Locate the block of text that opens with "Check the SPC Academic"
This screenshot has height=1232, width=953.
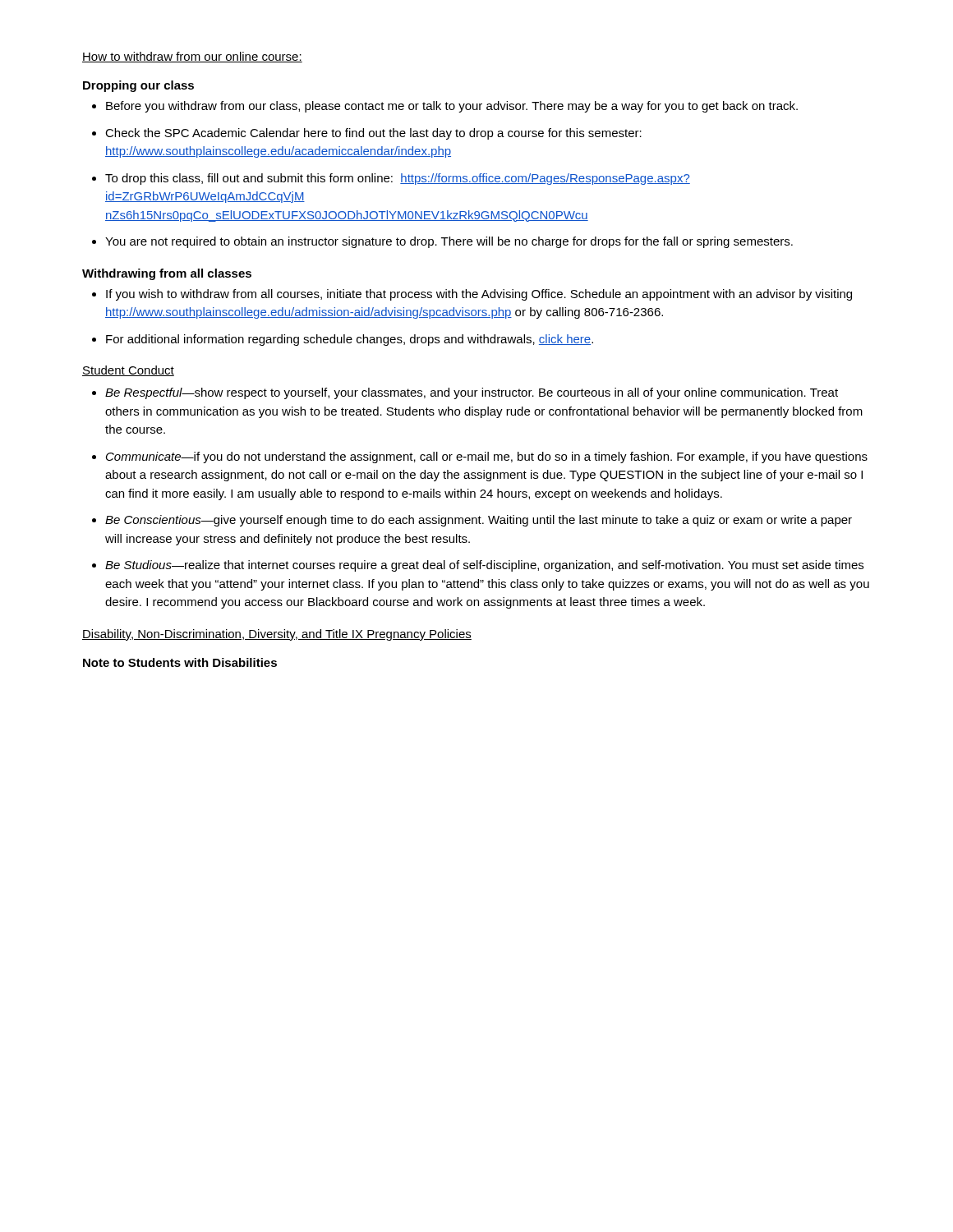pyautogui.click(x=488, y=142)
